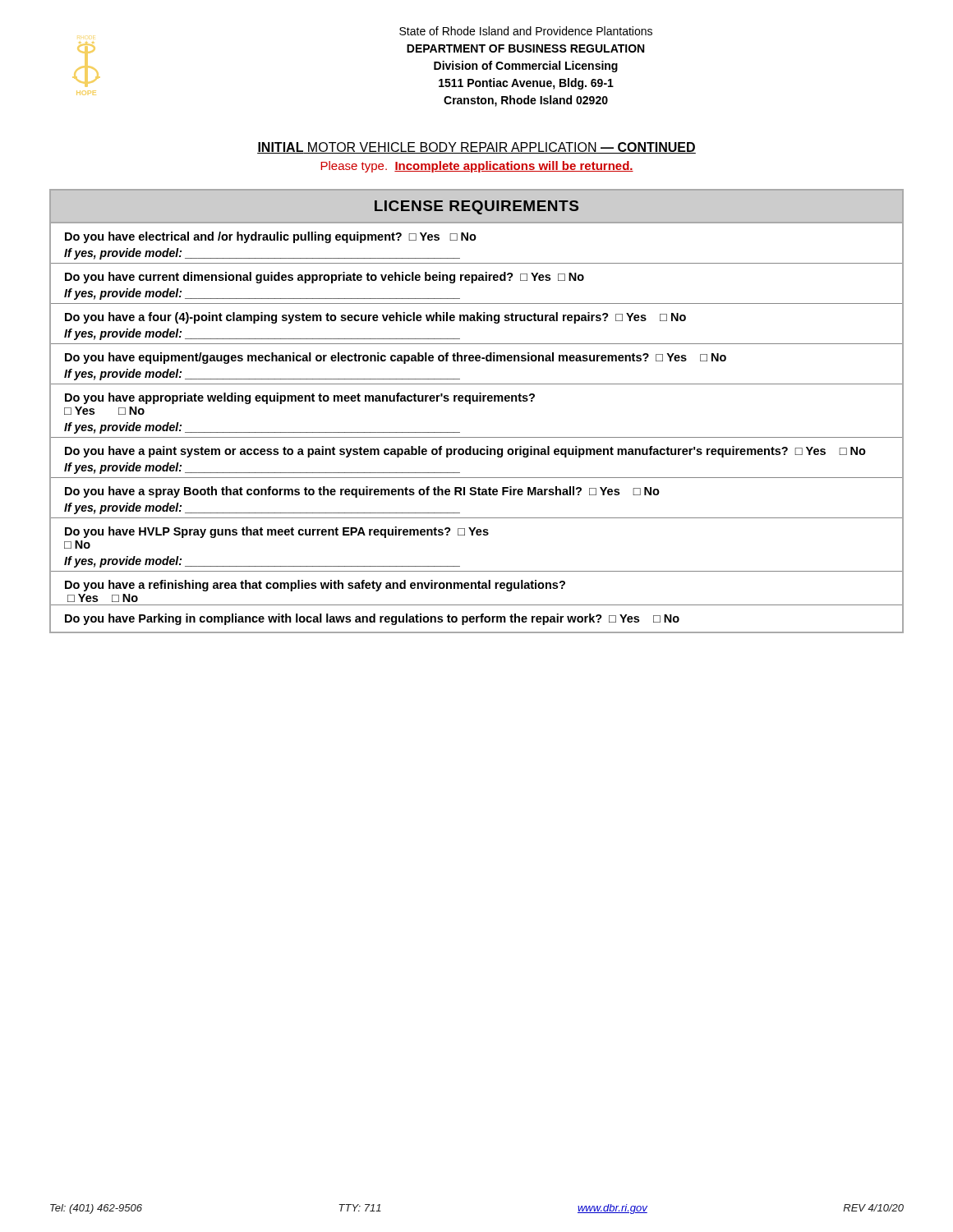Image resolution: width=953 pixels, height=1232 pixels.
Task: Click on the logo
Action: click(x=86, y=66)
